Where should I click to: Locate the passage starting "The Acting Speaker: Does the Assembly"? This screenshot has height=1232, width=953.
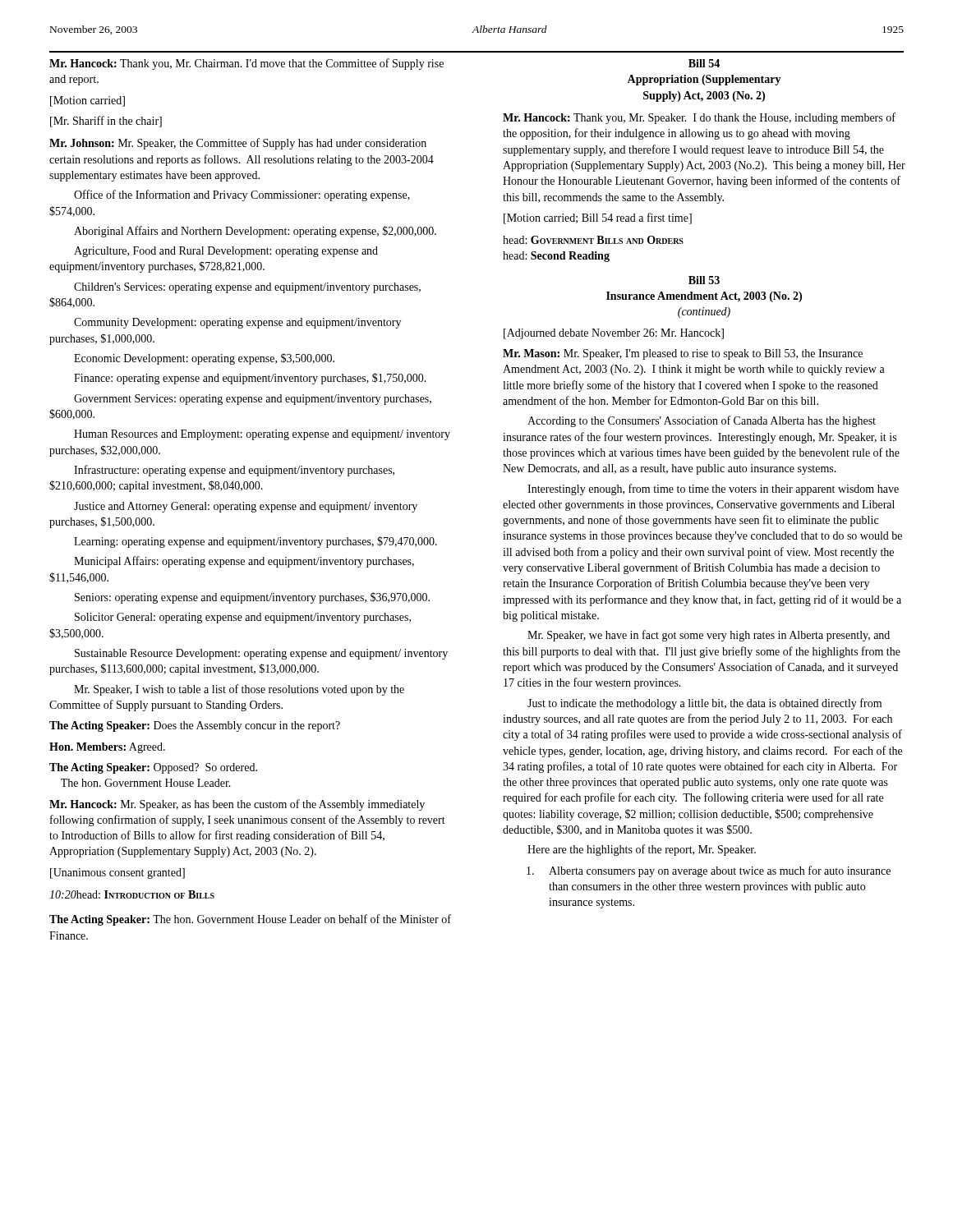[251, 726]
